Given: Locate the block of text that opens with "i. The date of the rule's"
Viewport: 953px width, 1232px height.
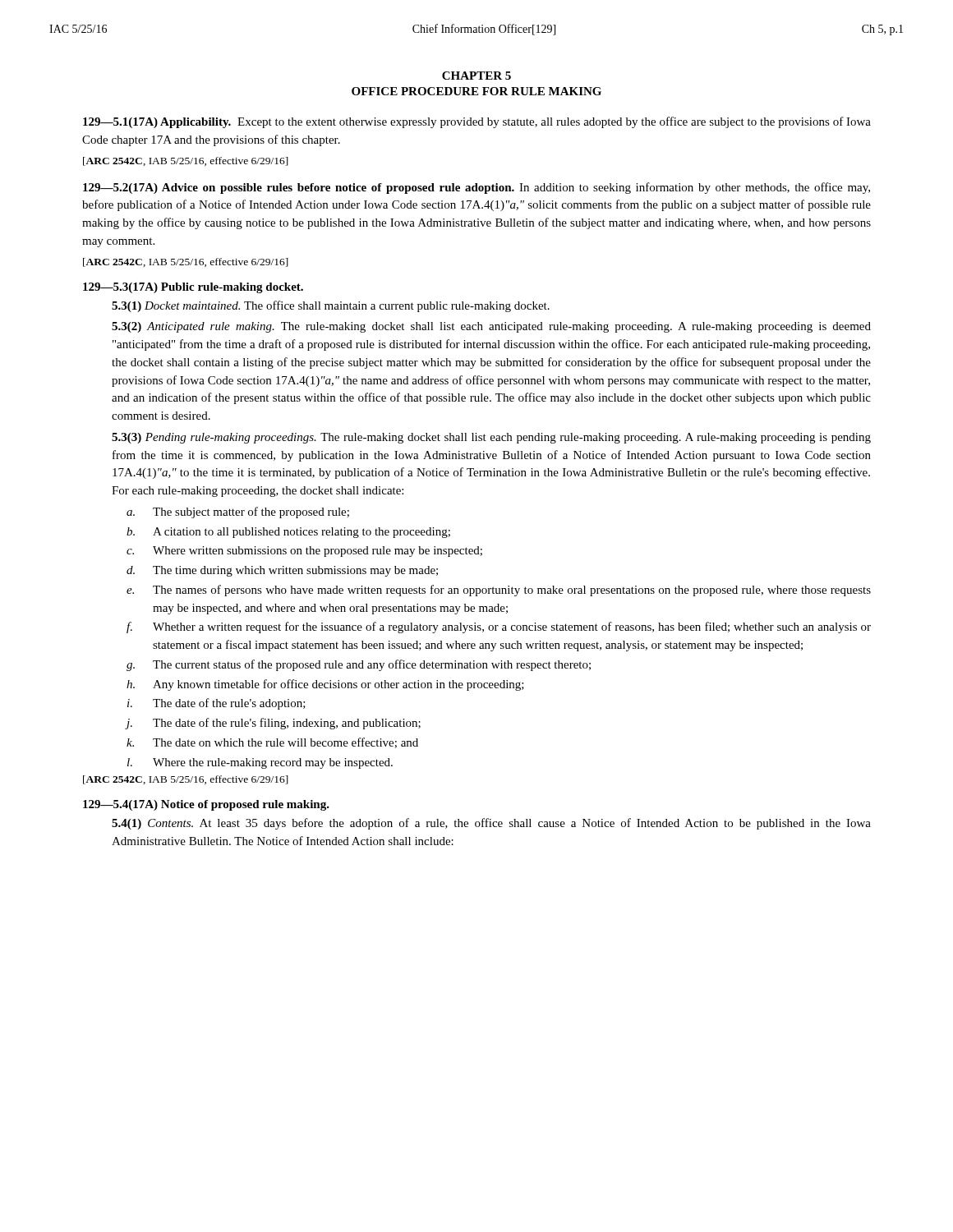Looking at the screenshot, I should 216,704.
